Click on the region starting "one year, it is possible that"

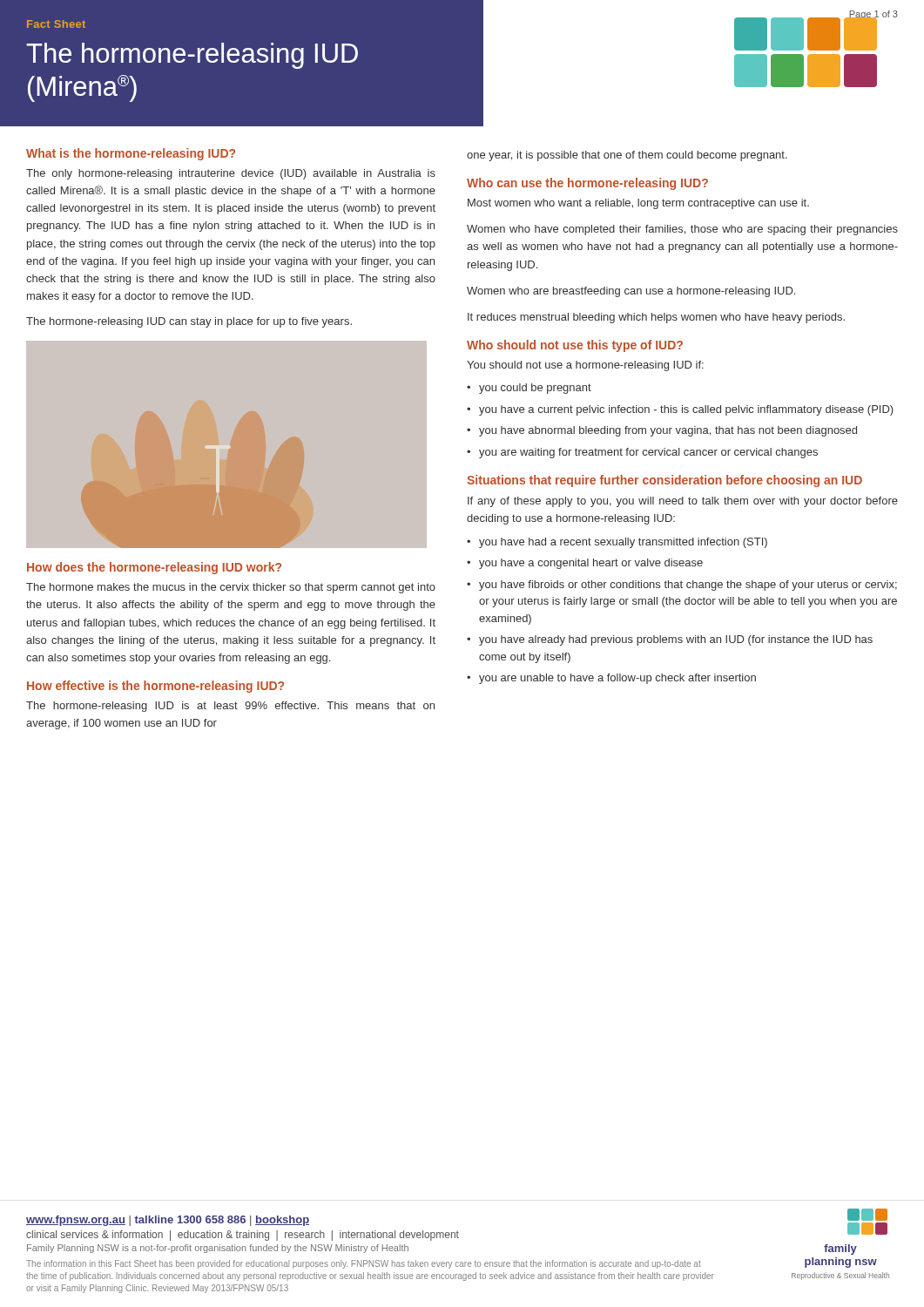coord(682,155)
